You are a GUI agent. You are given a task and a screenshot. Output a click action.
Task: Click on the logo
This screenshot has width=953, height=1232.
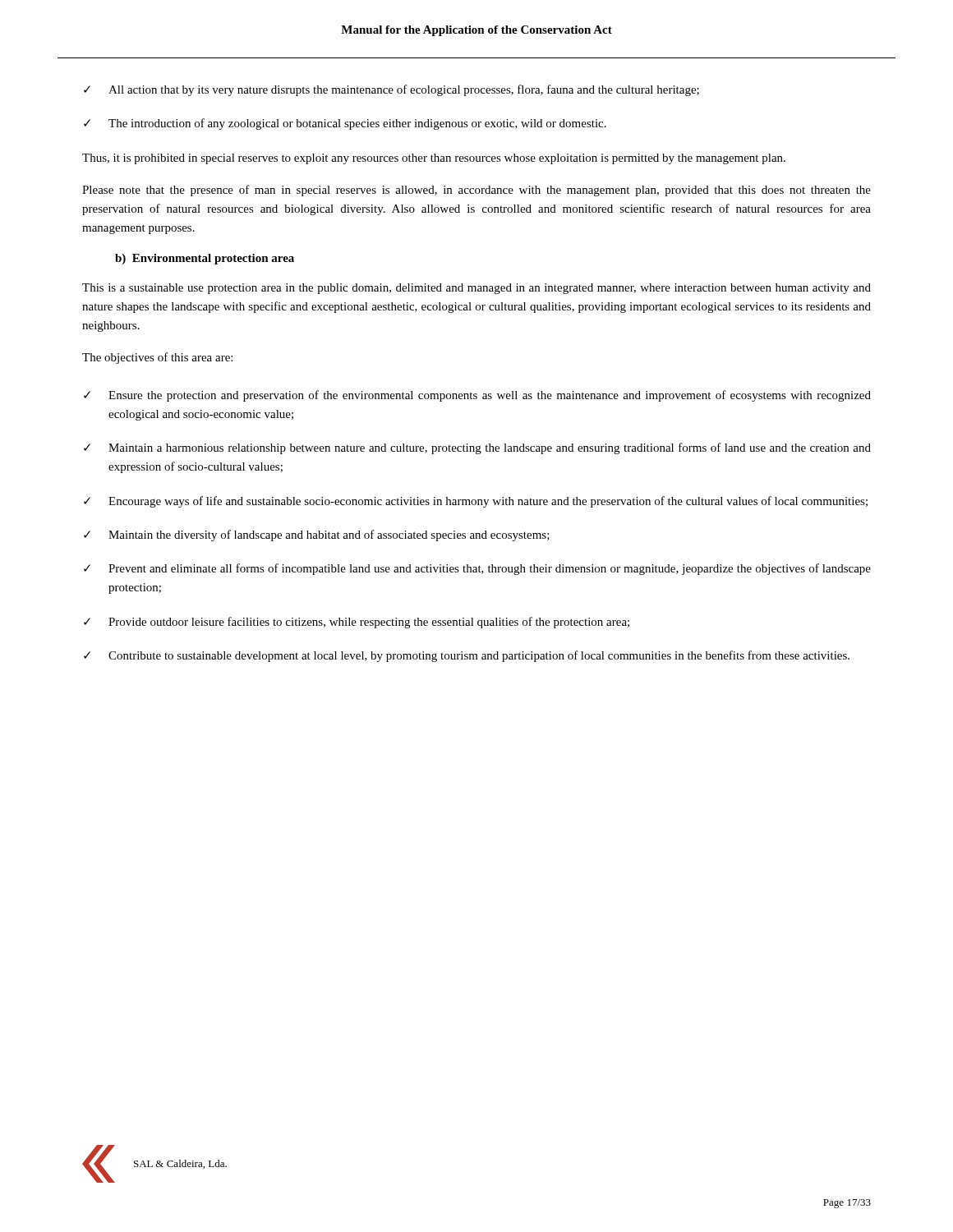coord(155,1164)
